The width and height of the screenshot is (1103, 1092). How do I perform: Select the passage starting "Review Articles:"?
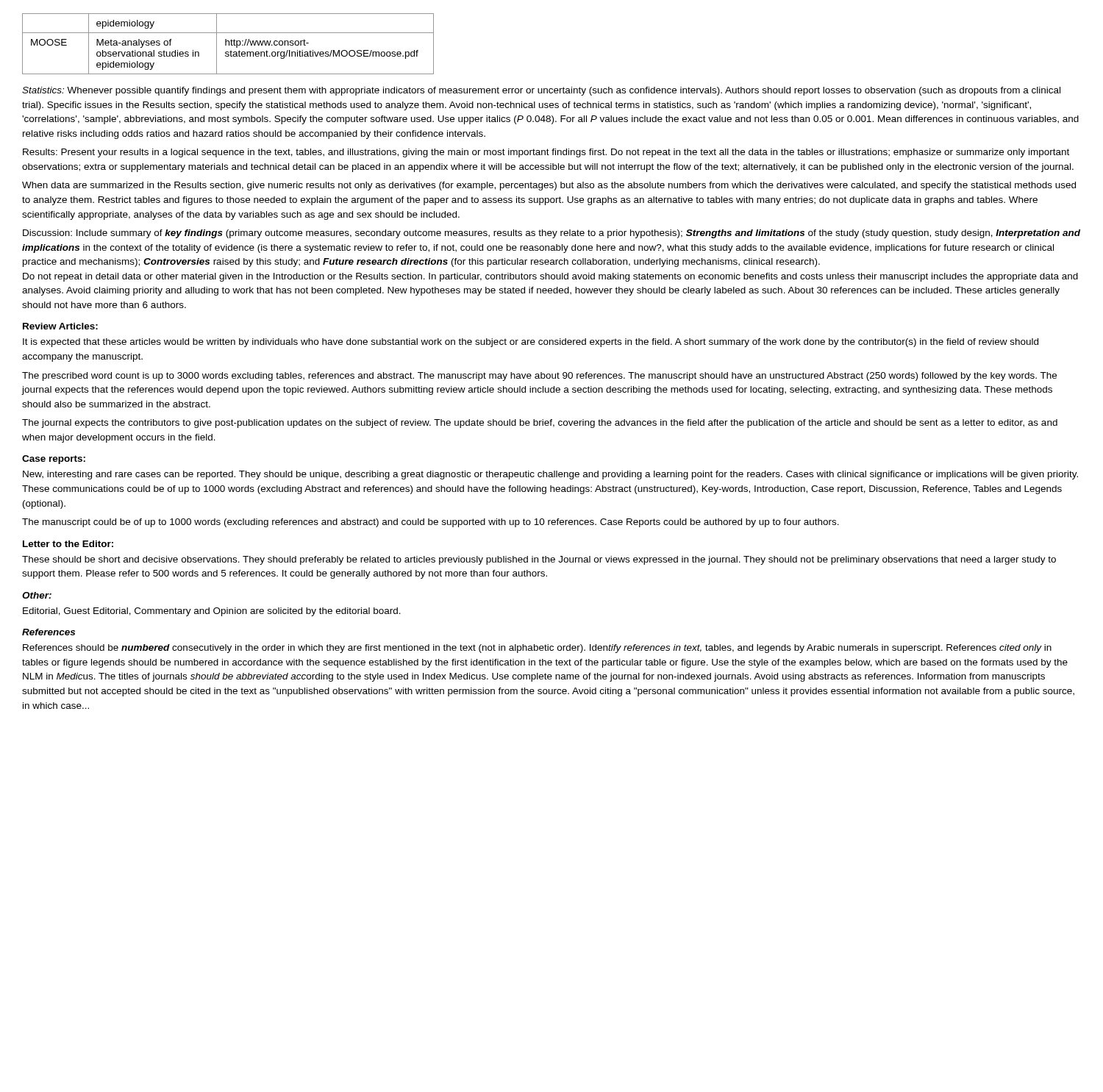click(60, 326)
